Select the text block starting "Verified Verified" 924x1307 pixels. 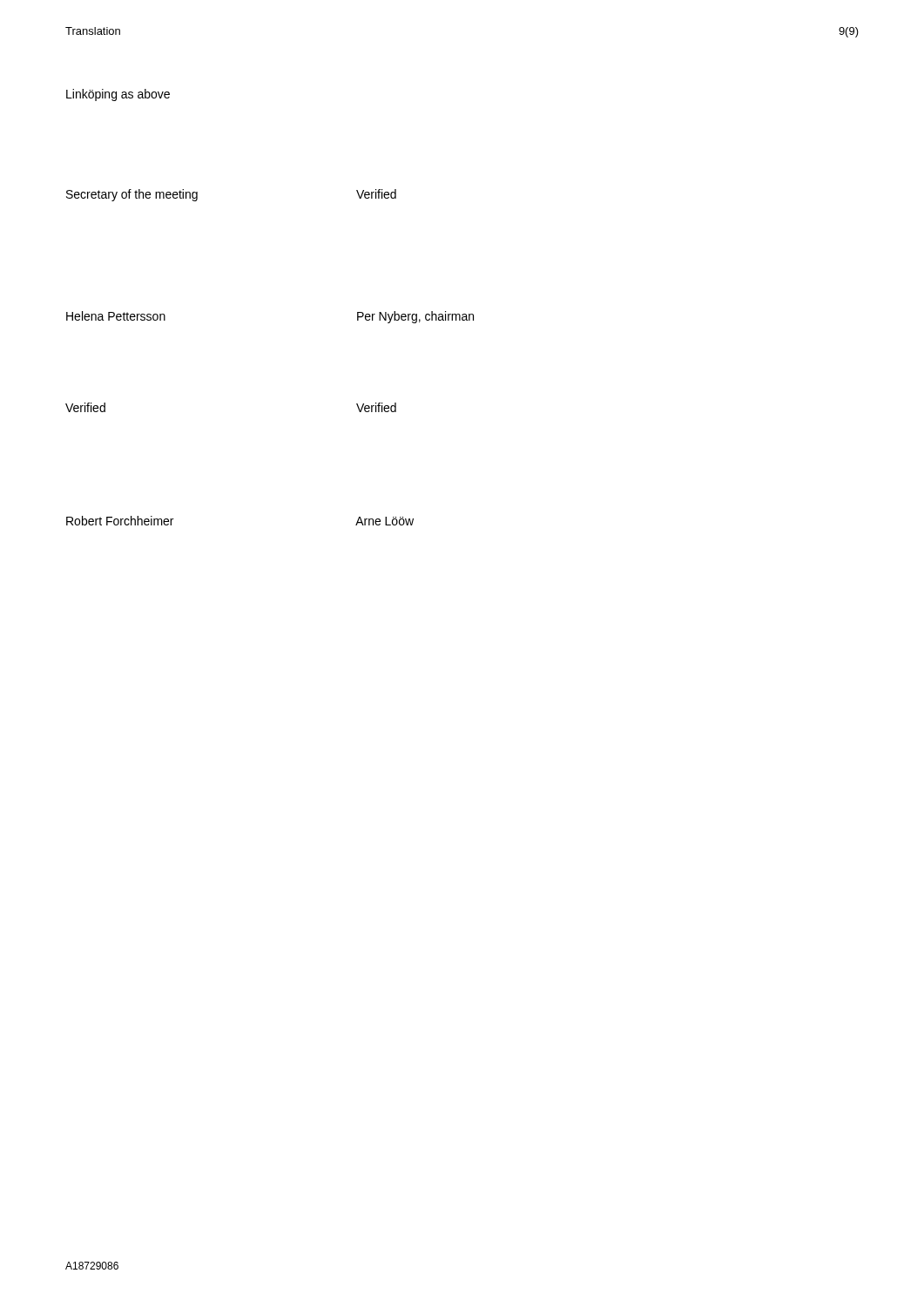click(85, 407)
